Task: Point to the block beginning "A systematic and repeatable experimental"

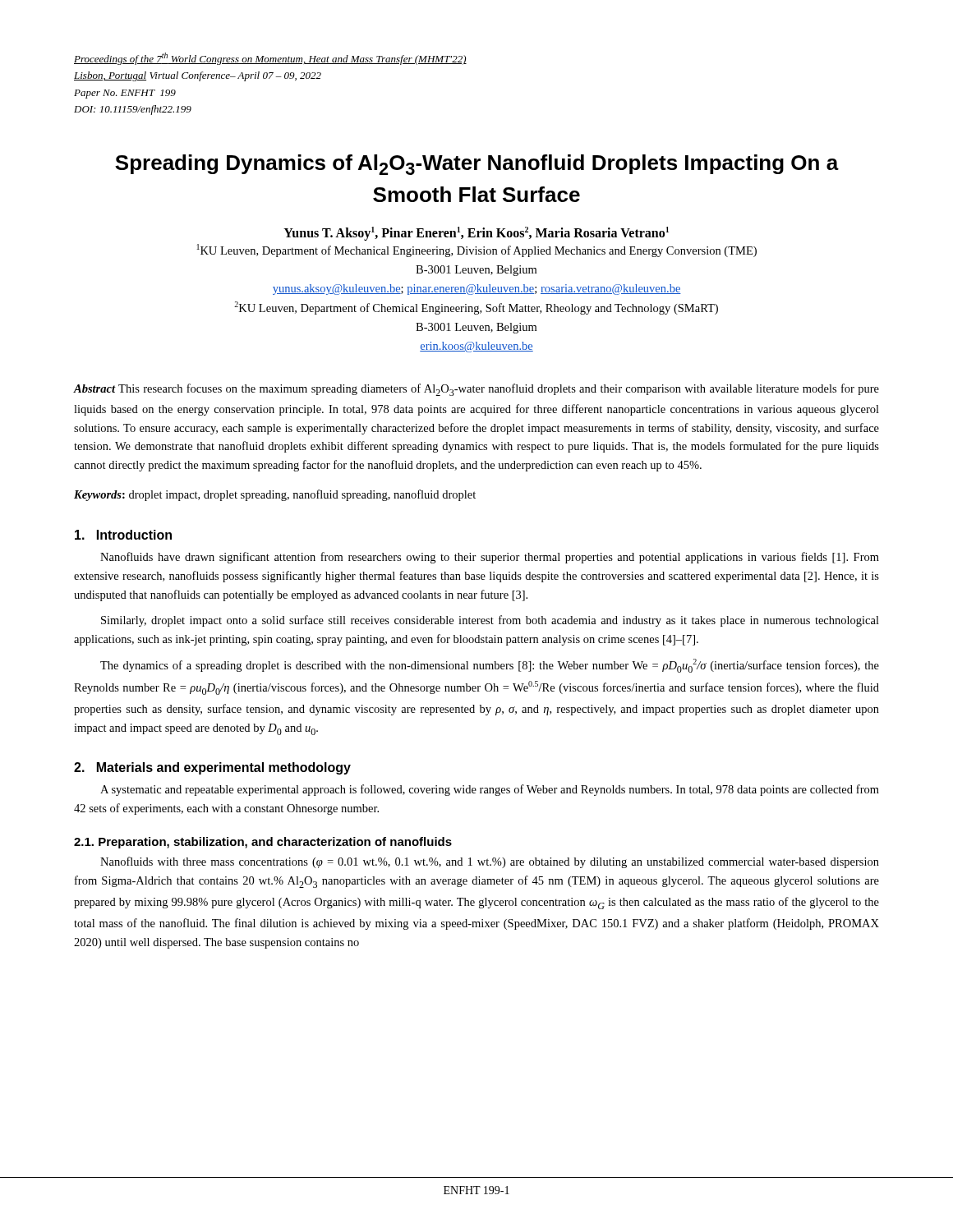Action: (x=476, y=799)
